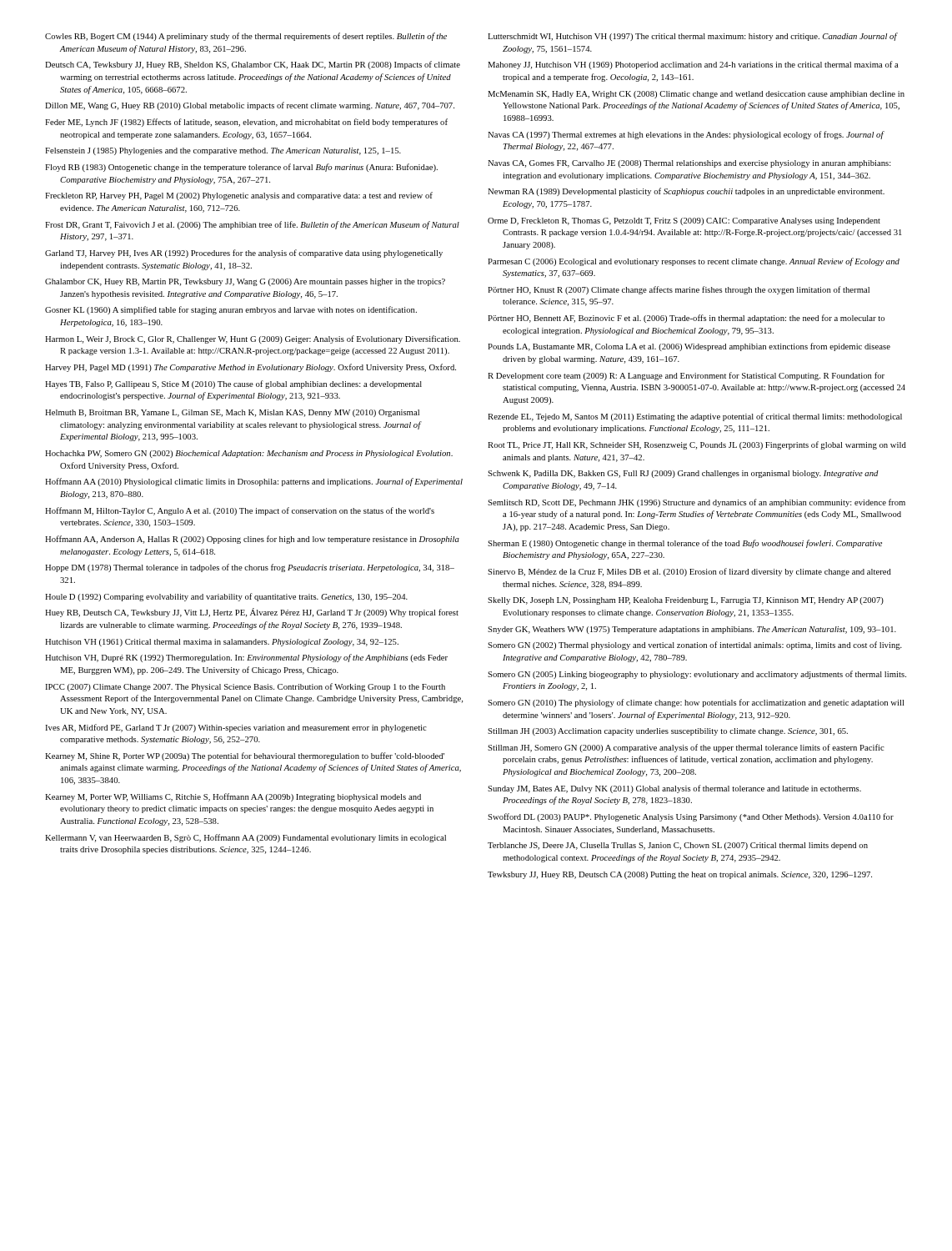Locate the list item that says "Ghalambor CK, Huey RB, Martin PR,"

245,287
